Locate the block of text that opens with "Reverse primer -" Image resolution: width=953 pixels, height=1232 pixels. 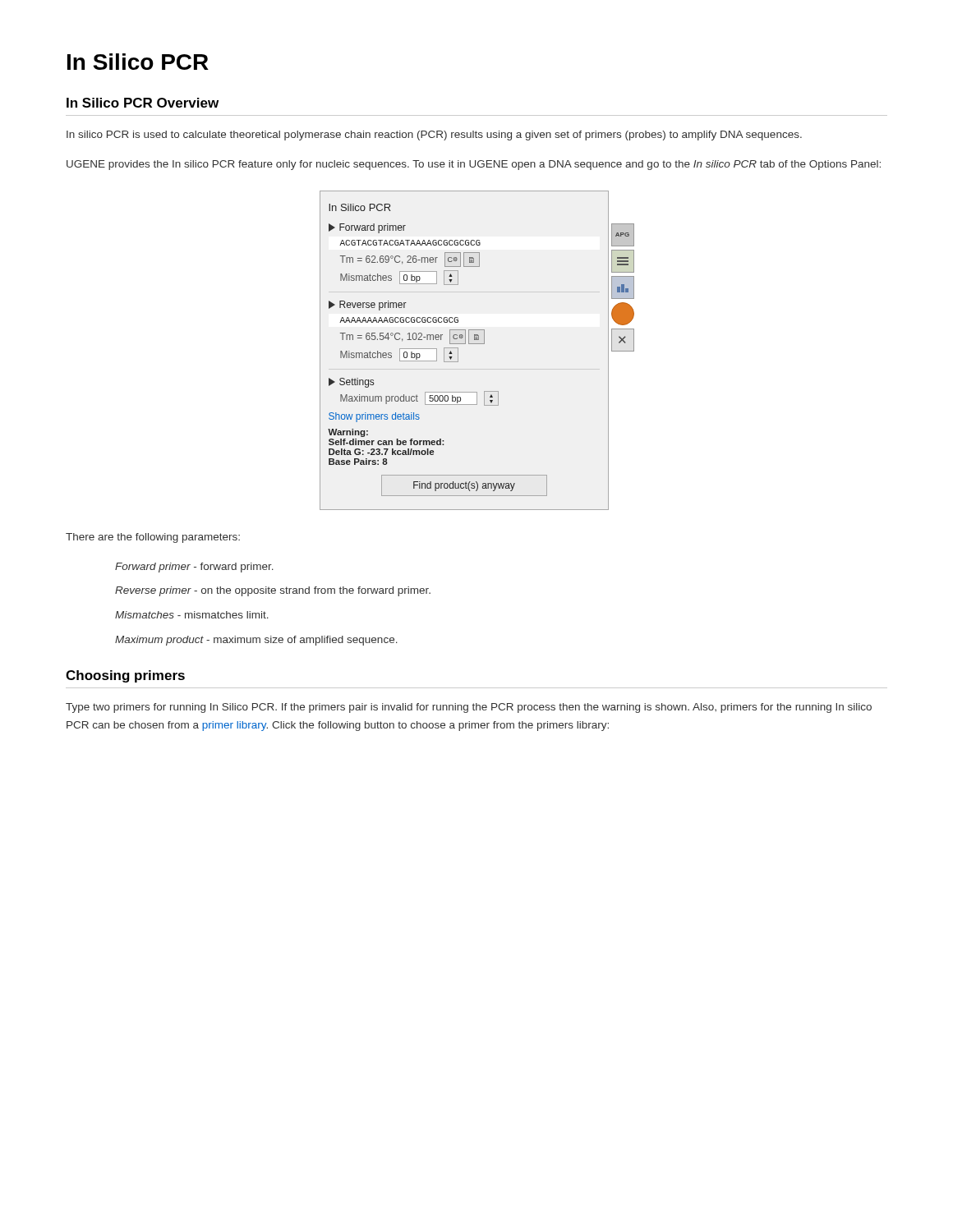pyautogui.click(x=273, y=590)
